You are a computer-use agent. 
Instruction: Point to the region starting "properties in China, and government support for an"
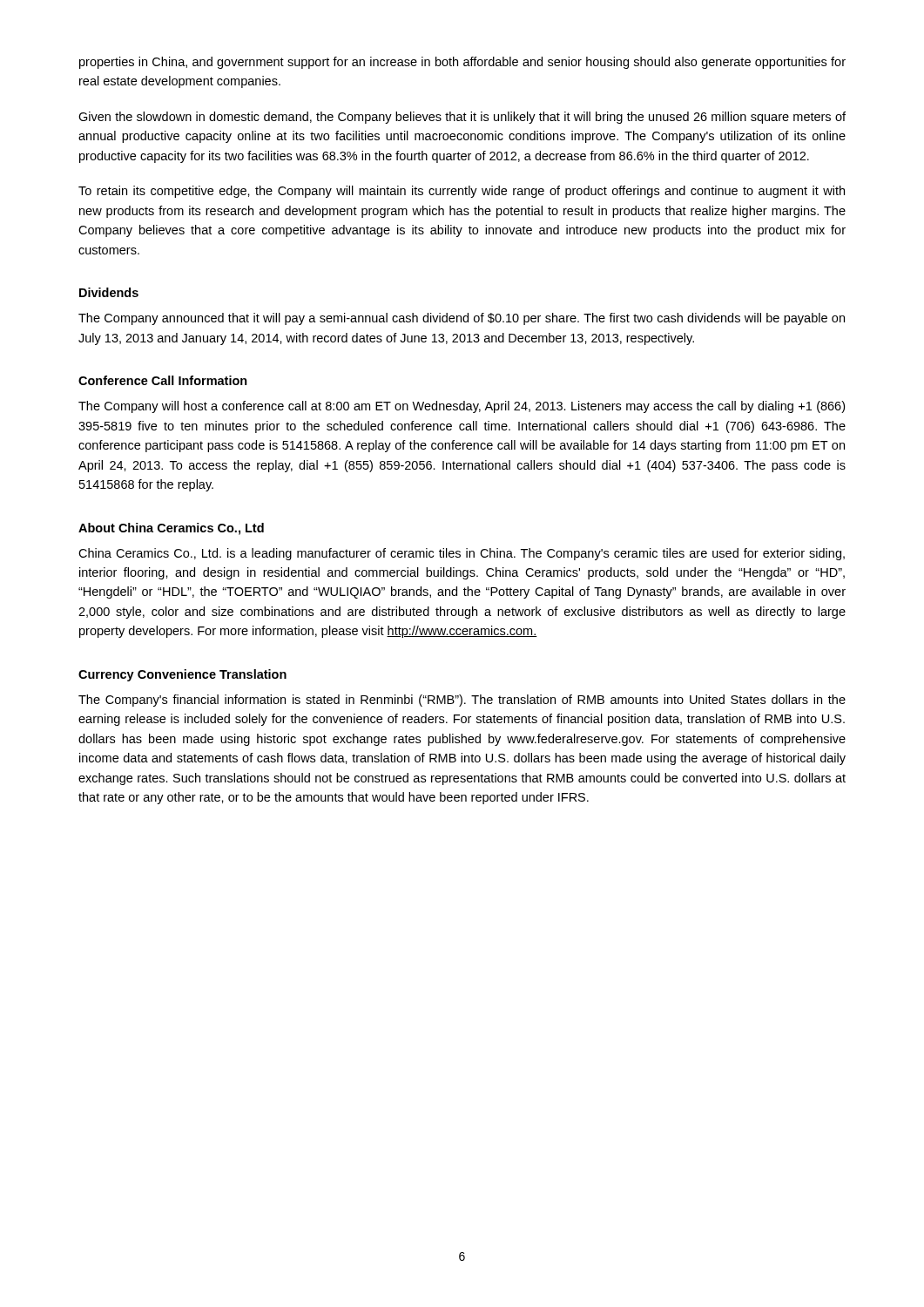click(x=462, y=72)
